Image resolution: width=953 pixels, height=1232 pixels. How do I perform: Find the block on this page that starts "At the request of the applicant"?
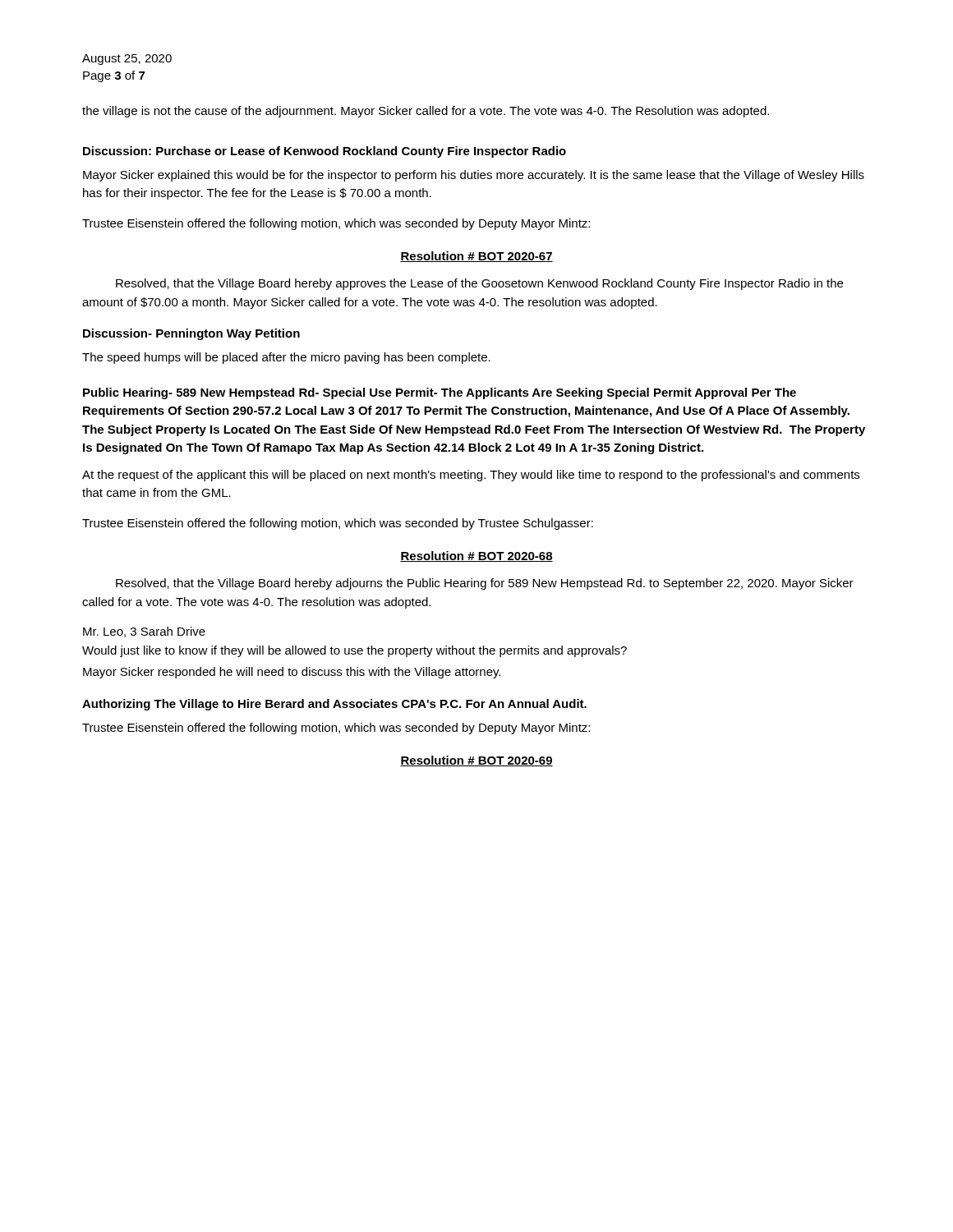[x=471, y=483]
